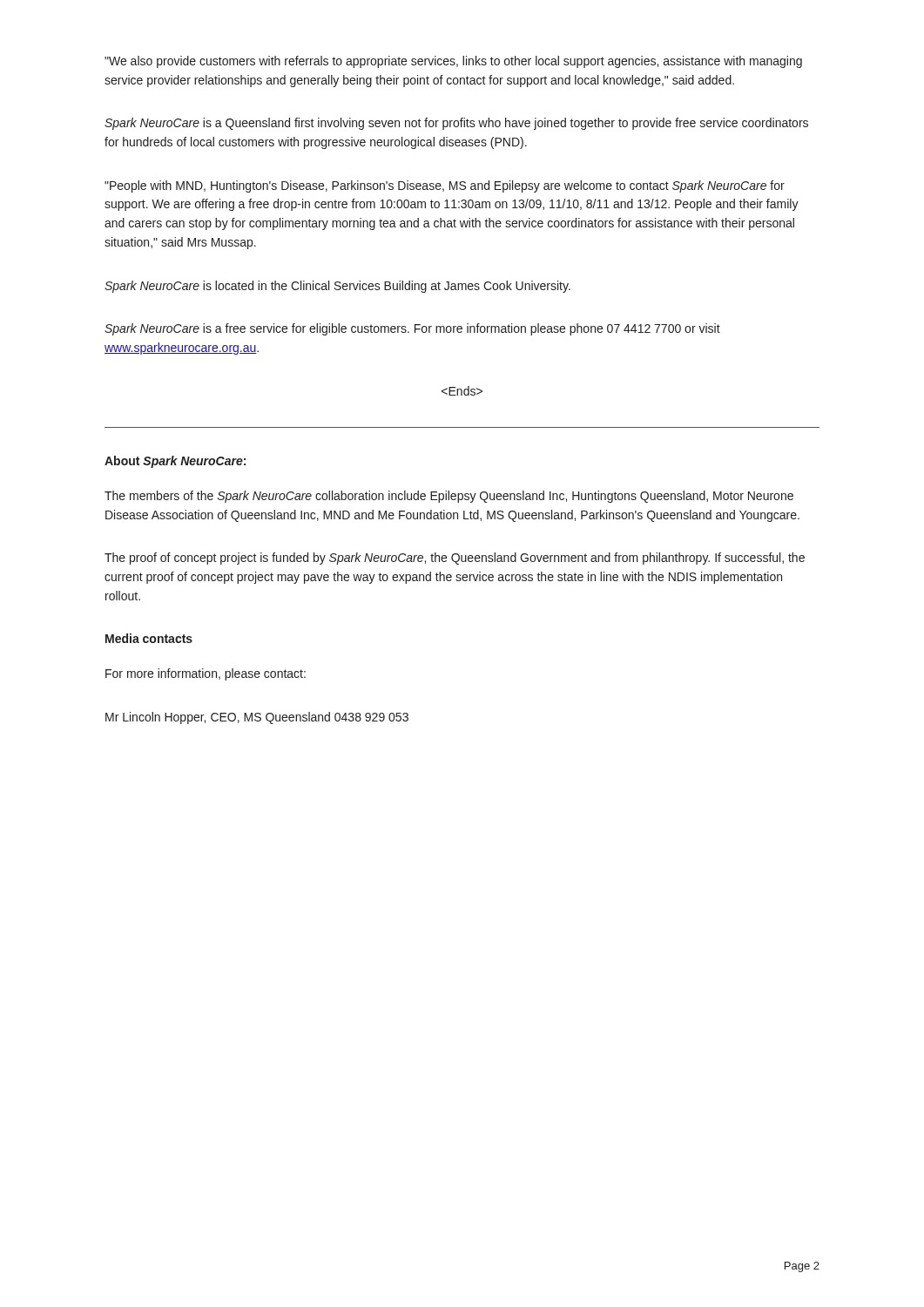Point to the block beginning ""People with MND, Huntington's Disease,"
This screenshot has height=1307, width=924.
(451, 214)
